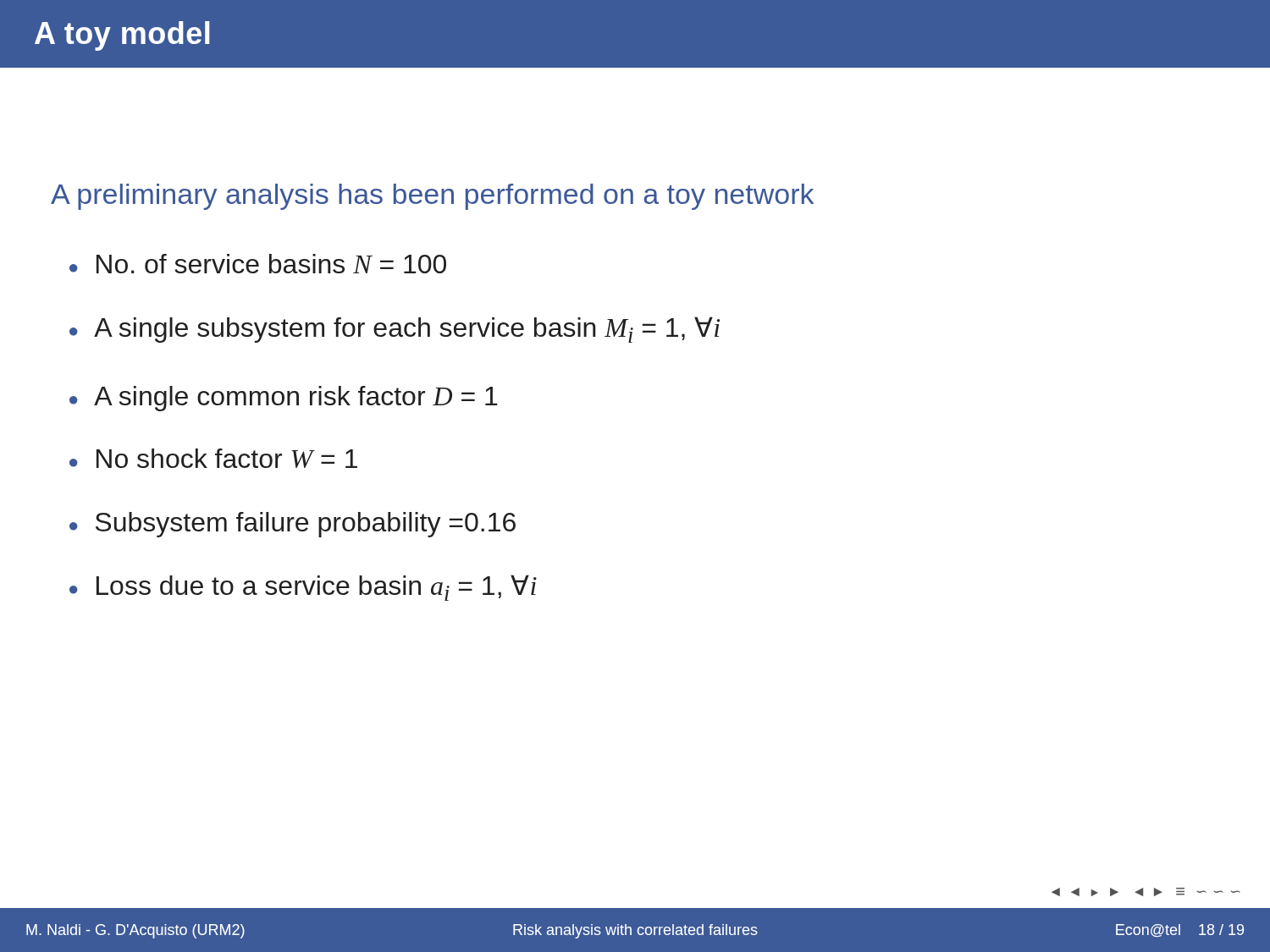The image size is (1270, 952).
Task: Locate the block of text that opens with "● Subsystem failure"
Action: click(292, 523)
